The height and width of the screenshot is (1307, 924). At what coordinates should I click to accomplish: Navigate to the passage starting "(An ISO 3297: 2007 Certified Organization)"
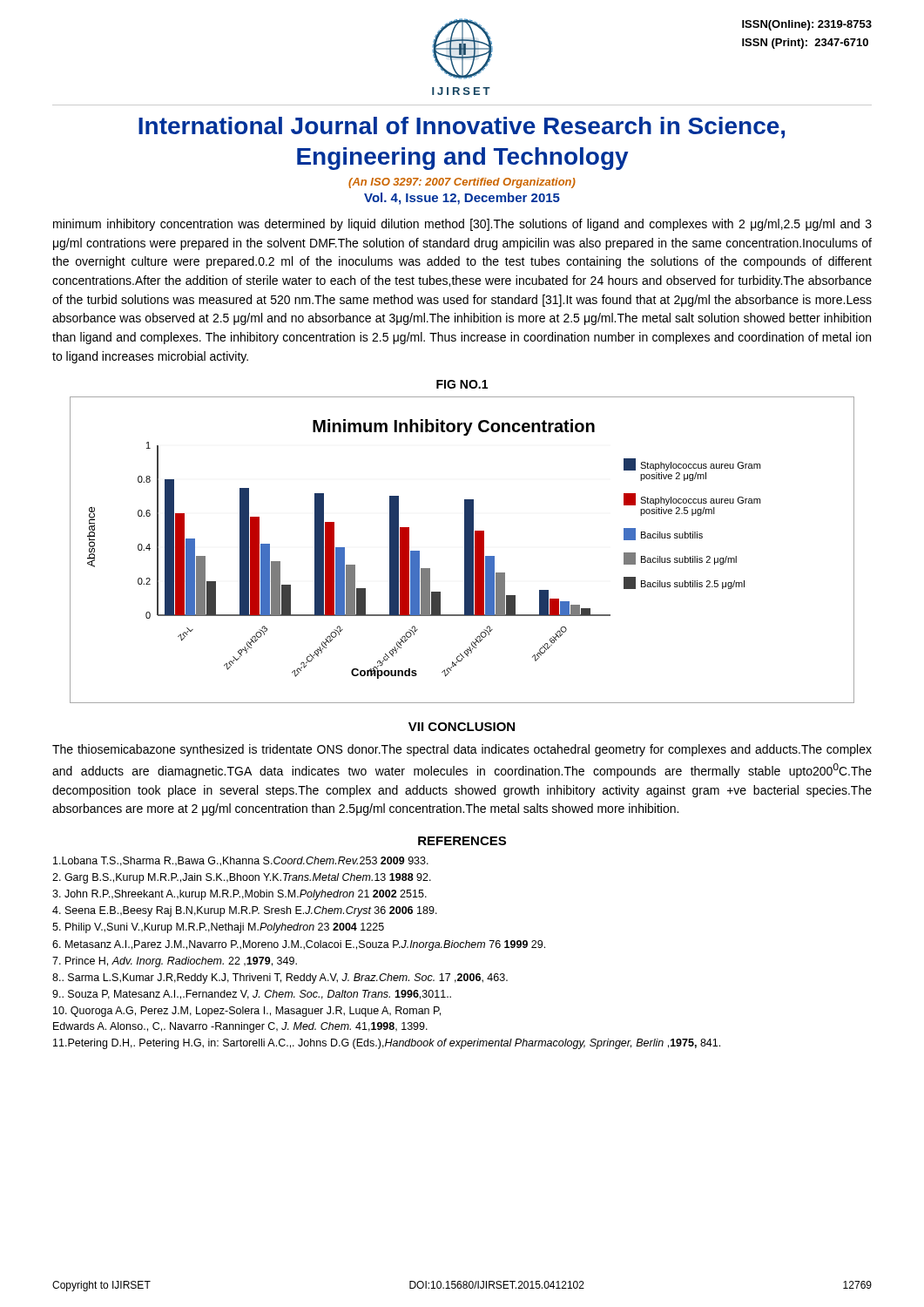pos(462,182)
